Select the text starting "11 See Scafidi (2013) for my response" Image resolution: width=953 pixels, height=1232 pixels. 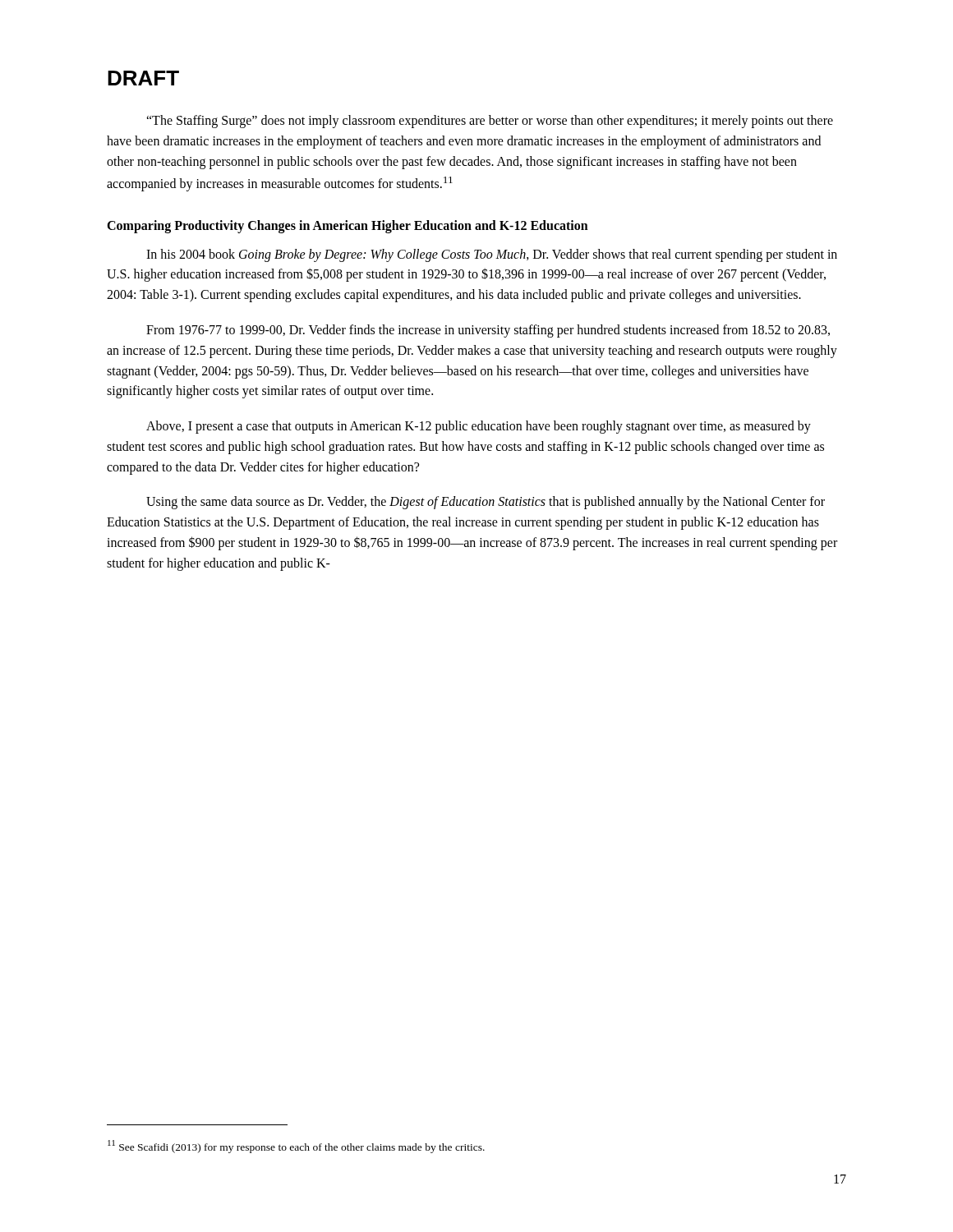476,1146
